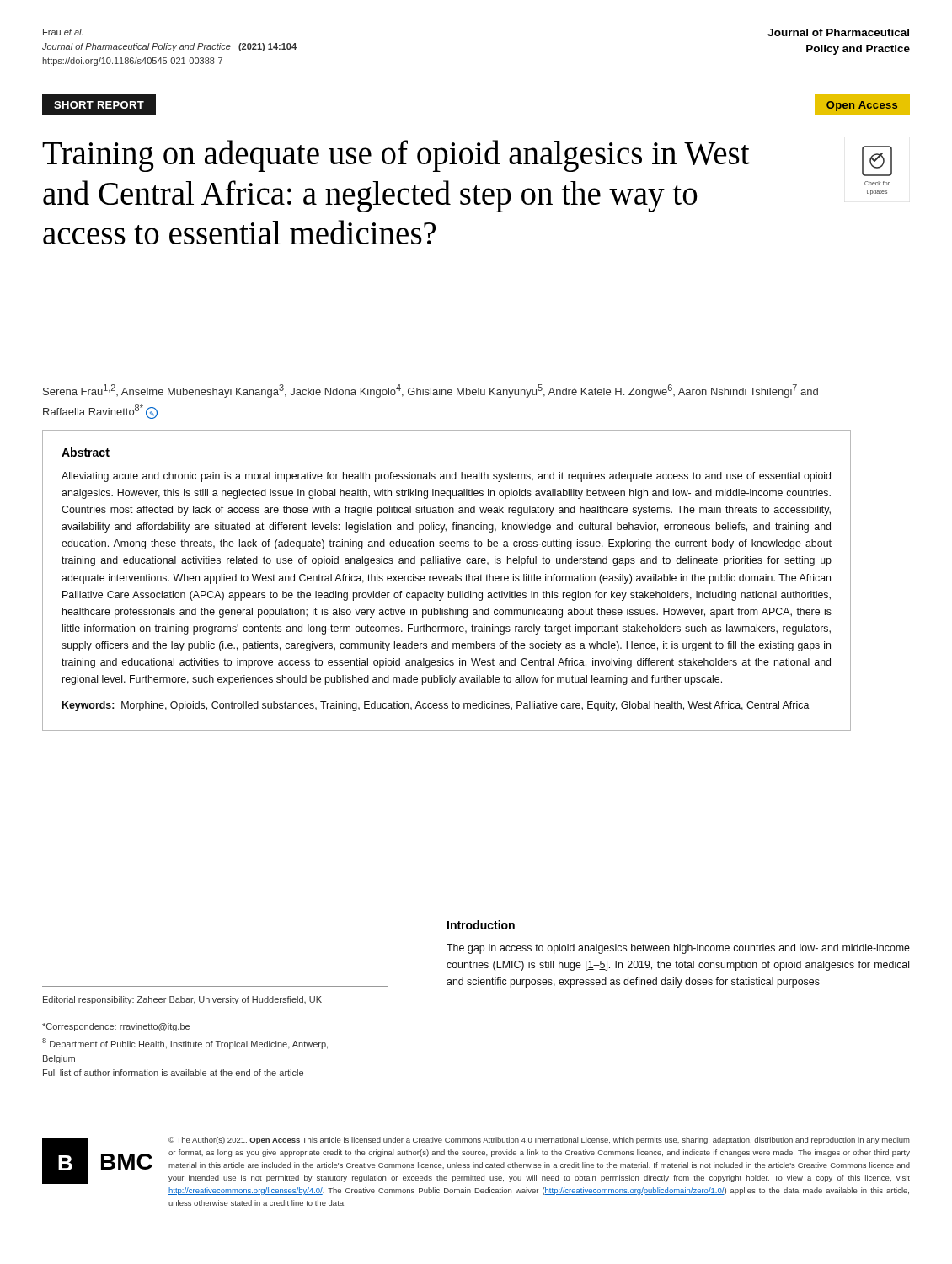This screenshot has height=1264, width=952.
Task: Click the passage that begins "The gap in access to"
Action: pyautogui.click(x=678, y=965)
